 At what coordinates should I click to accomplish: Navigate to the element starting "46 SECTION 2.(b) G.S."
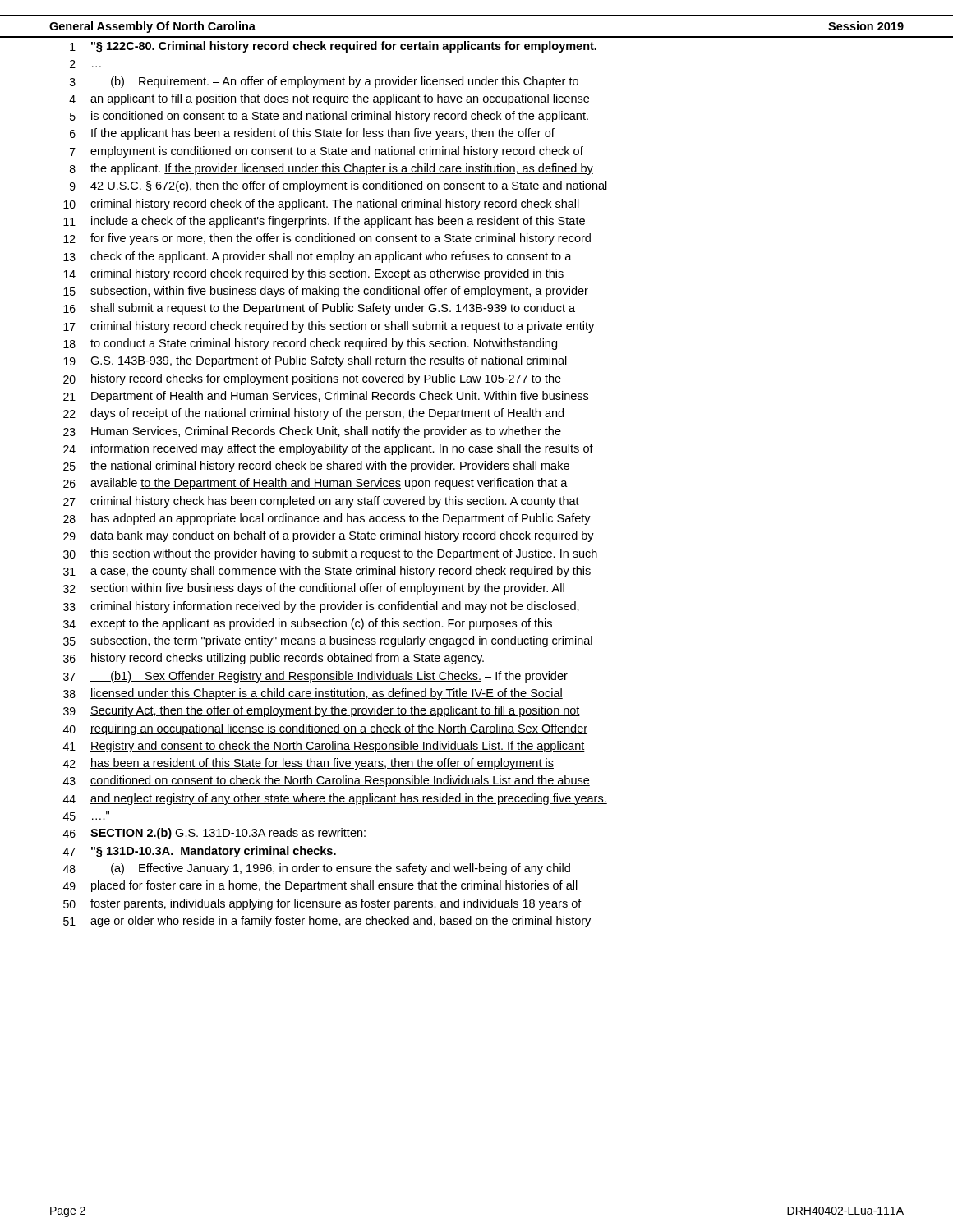214,834
